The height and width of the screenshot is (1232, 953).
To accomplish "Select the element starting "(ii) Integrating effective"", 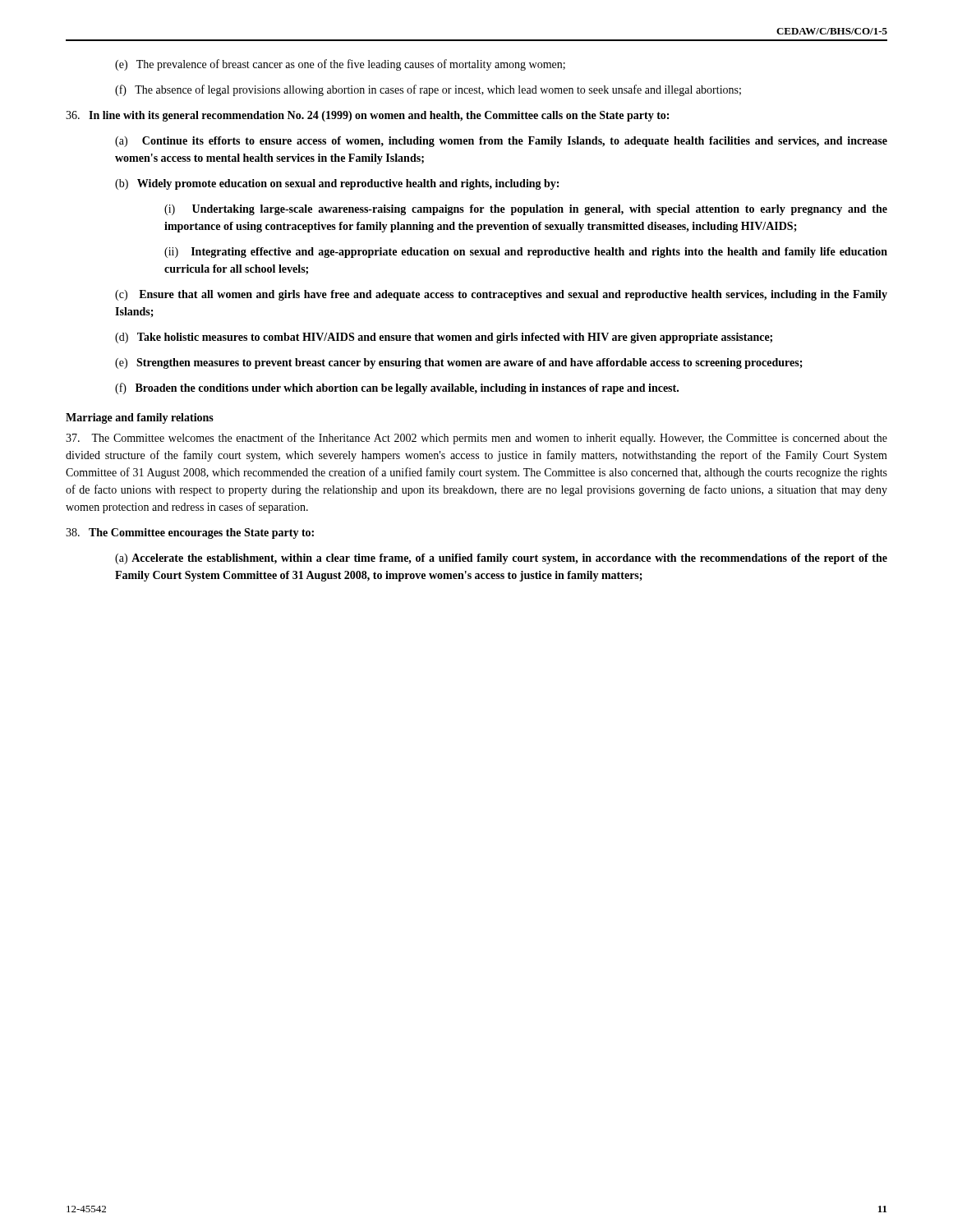I will click(526, 260).
